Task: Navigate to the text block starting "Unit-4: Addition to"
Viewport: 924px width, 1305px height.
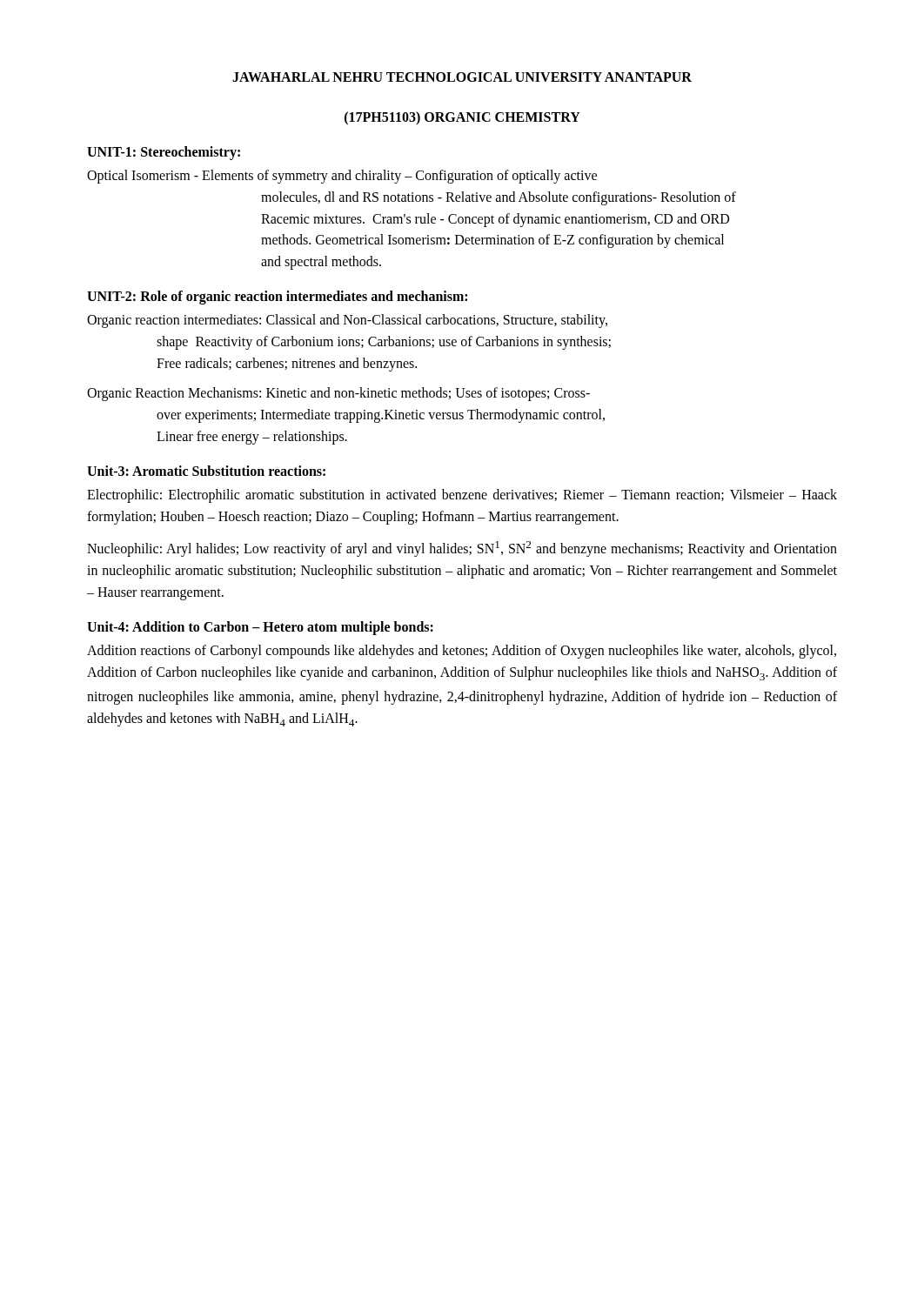Action: tap(261, 627)
